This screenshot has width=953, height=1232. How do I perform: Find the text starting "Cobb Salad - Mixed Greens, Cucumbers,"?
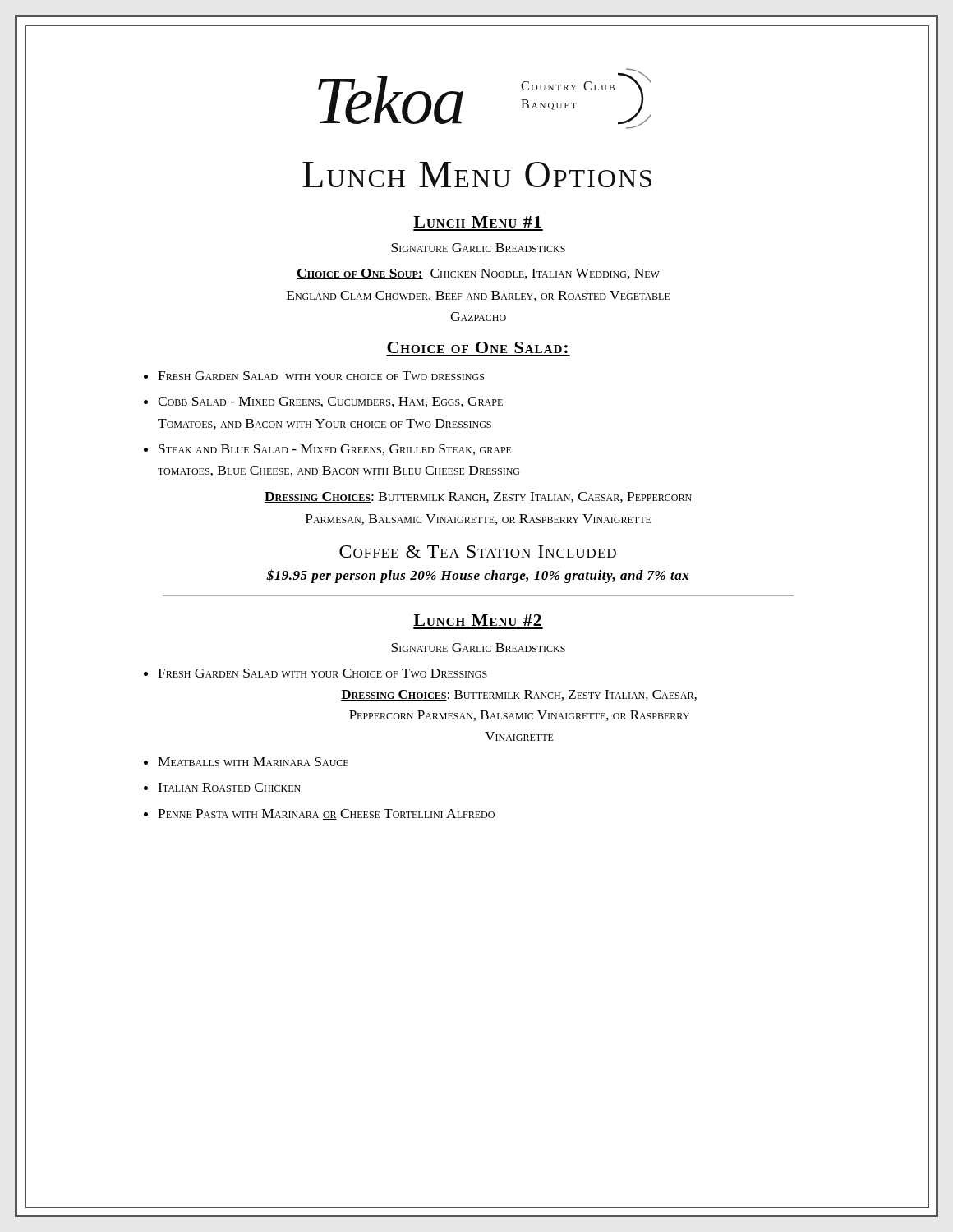330,412
